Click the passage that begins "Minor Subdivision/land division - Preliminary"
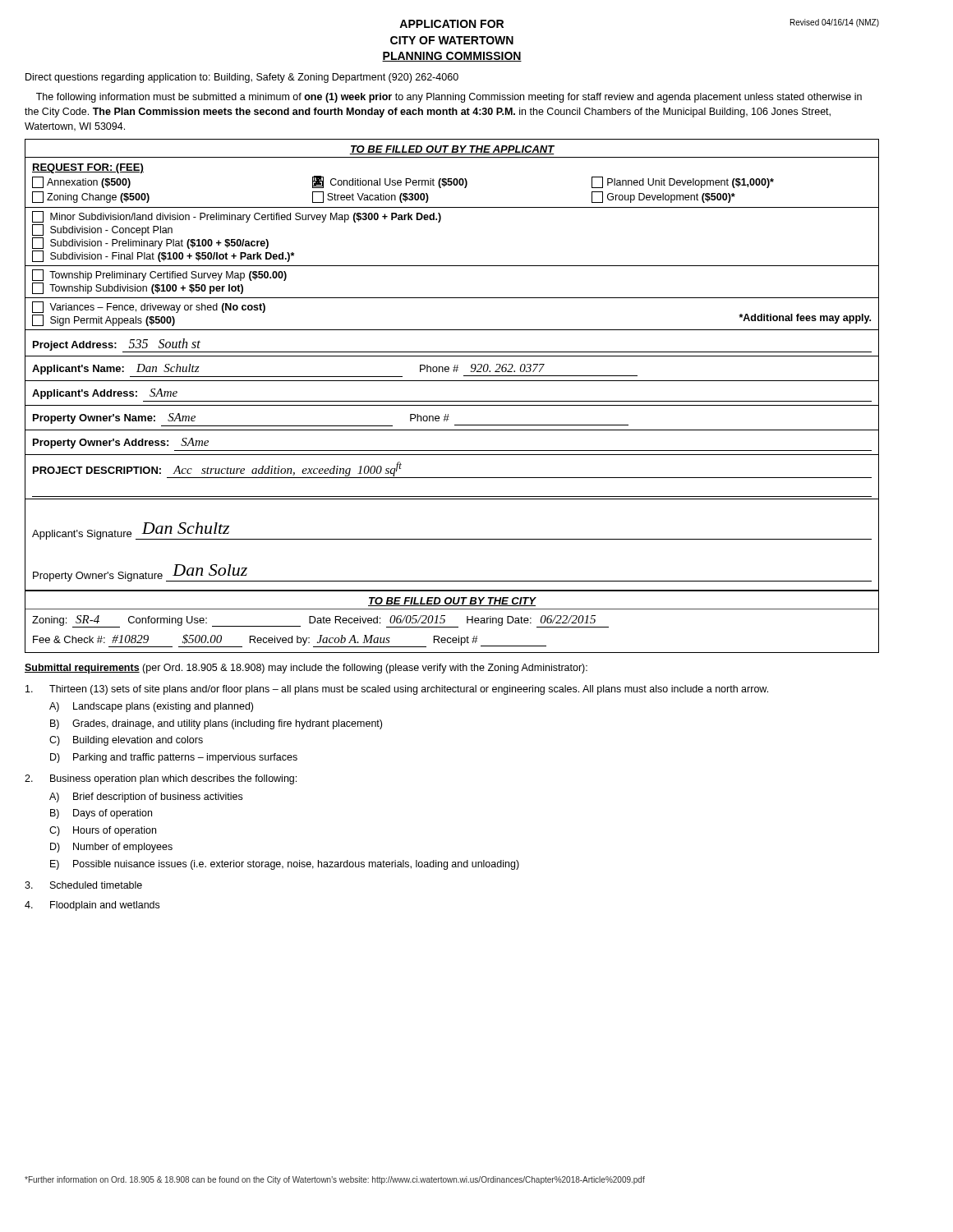Image resolution: width=953 pixels, height=1232 pixels. coord(237,217)
